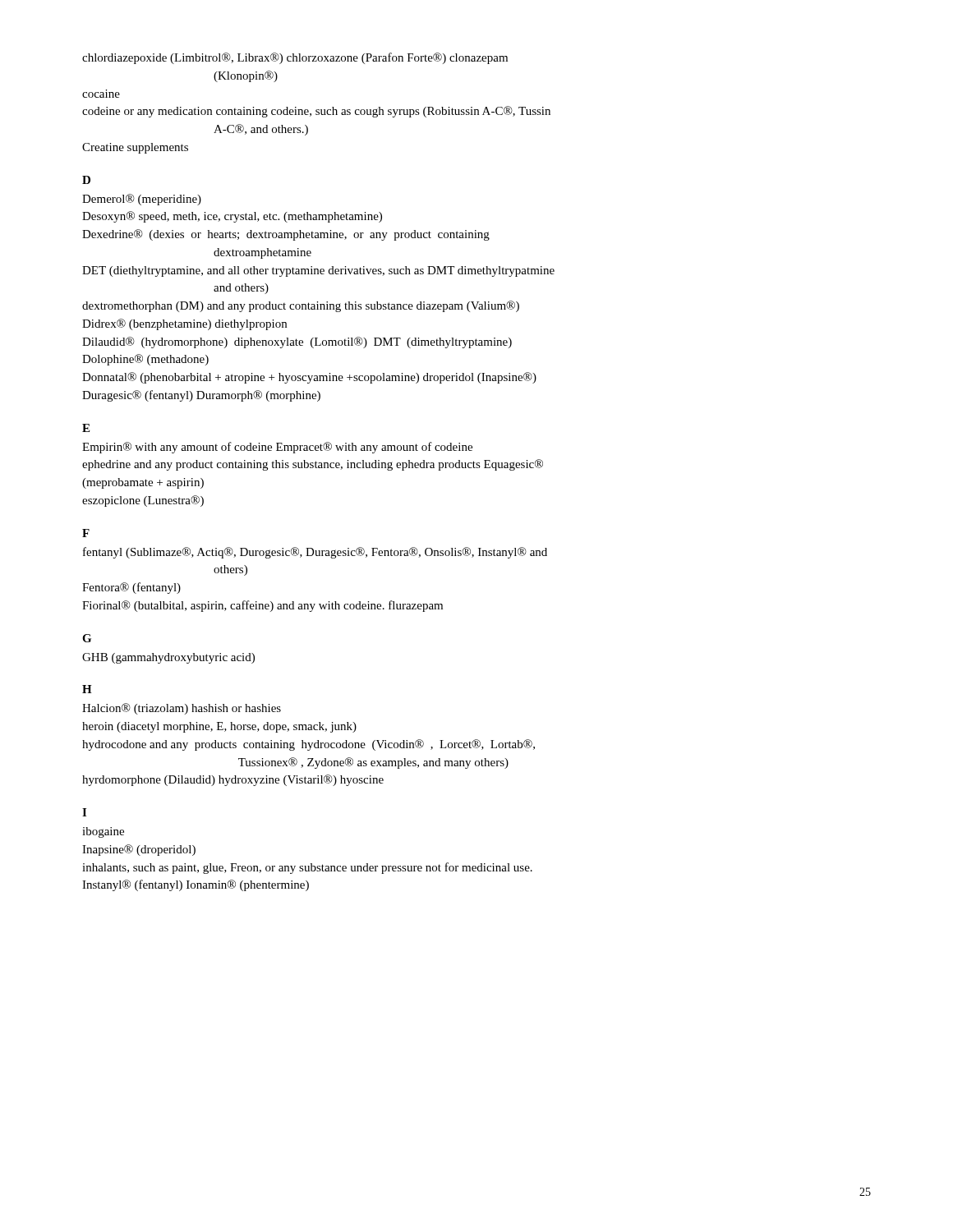Click on the list item that reads "Fentora® (fentanyl)"

[131, 587]
